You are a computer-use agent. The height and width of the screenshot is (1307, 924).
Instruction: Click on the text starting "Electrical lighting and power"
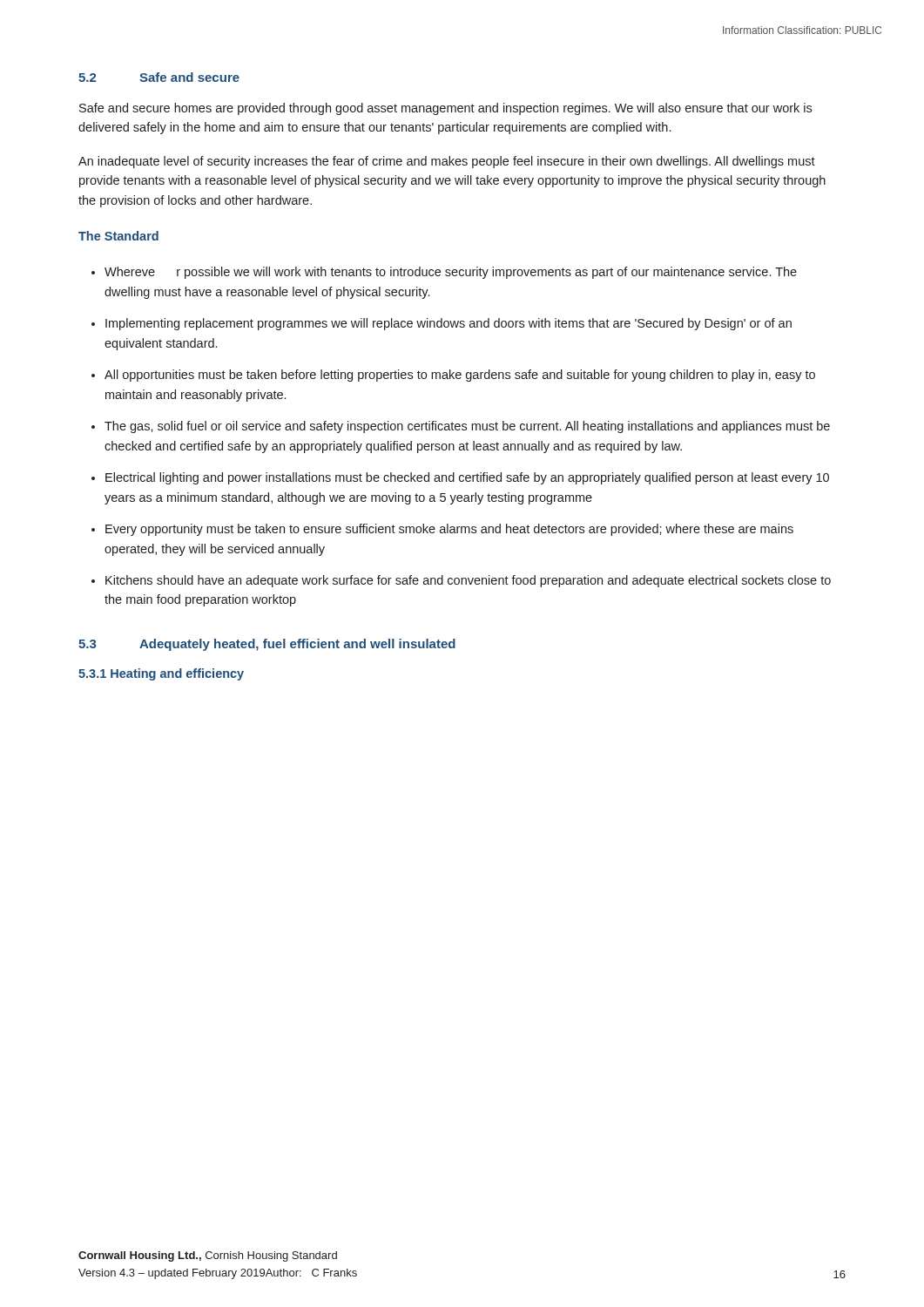point(467,487)
